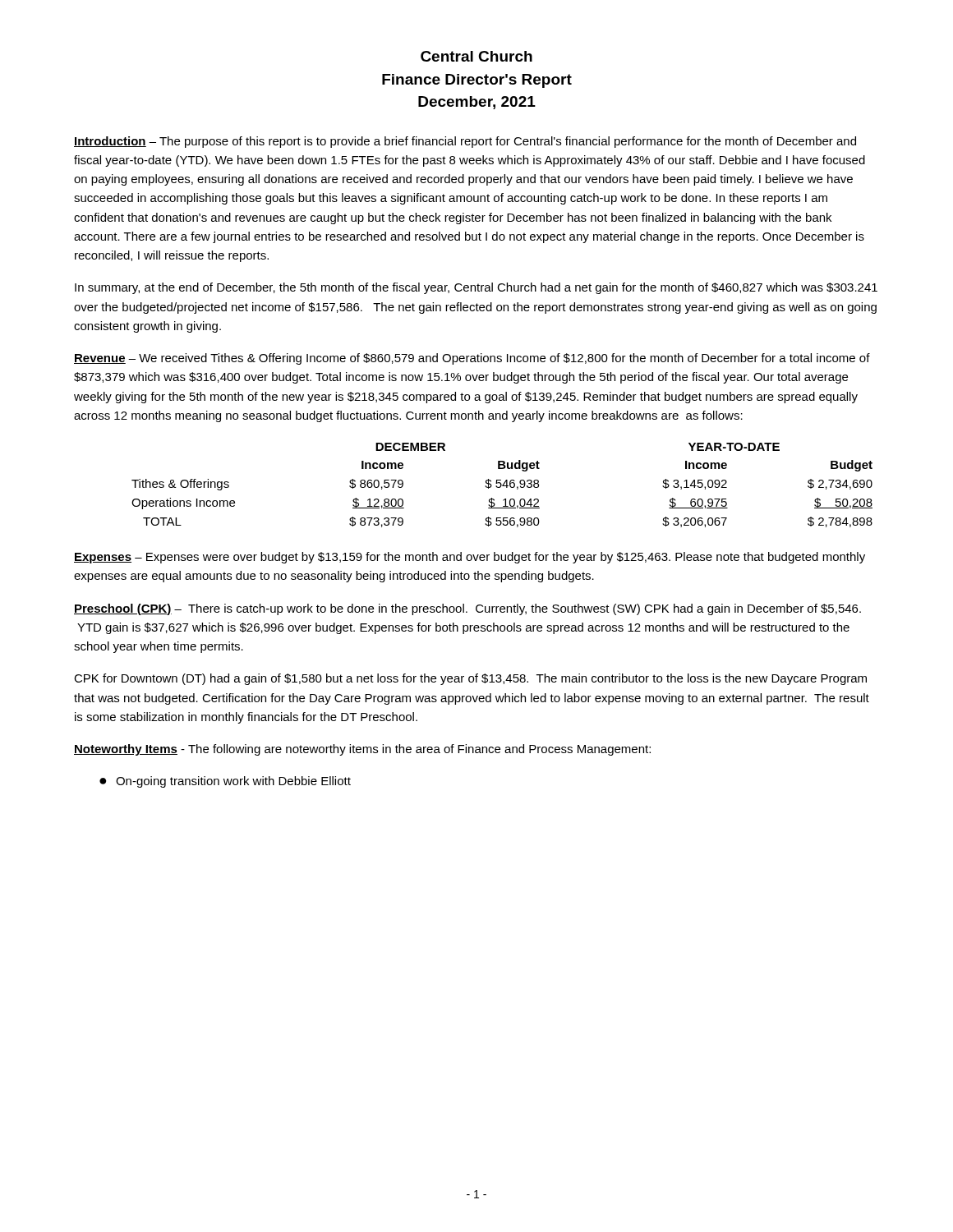Find the passage starting "● On-going transition work with"
The height and width of the screenshot is (1232, 953).
point(225,781)
